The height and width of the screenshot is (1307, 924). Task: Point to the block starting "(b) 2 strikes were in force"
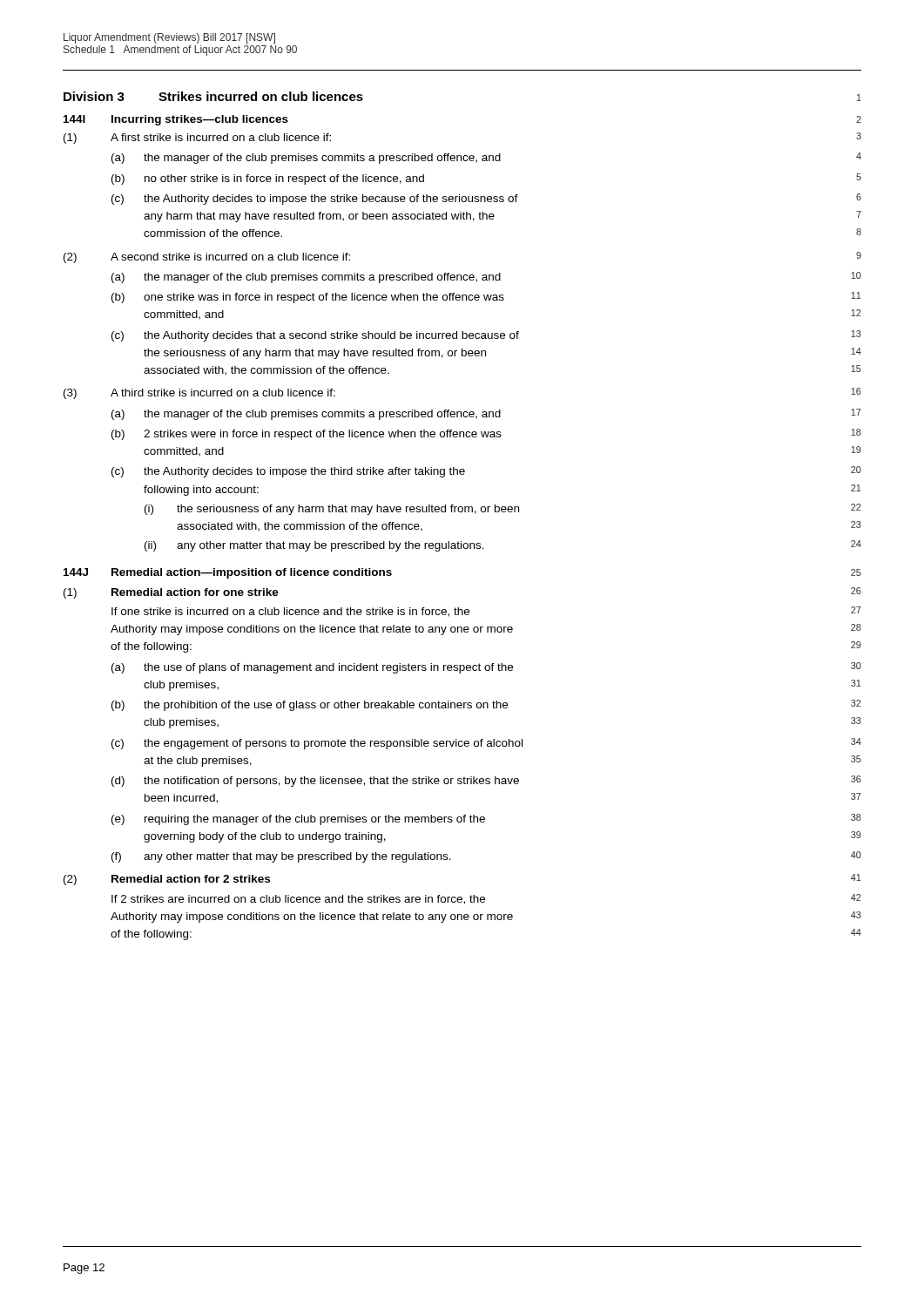[x=486, y=443]
